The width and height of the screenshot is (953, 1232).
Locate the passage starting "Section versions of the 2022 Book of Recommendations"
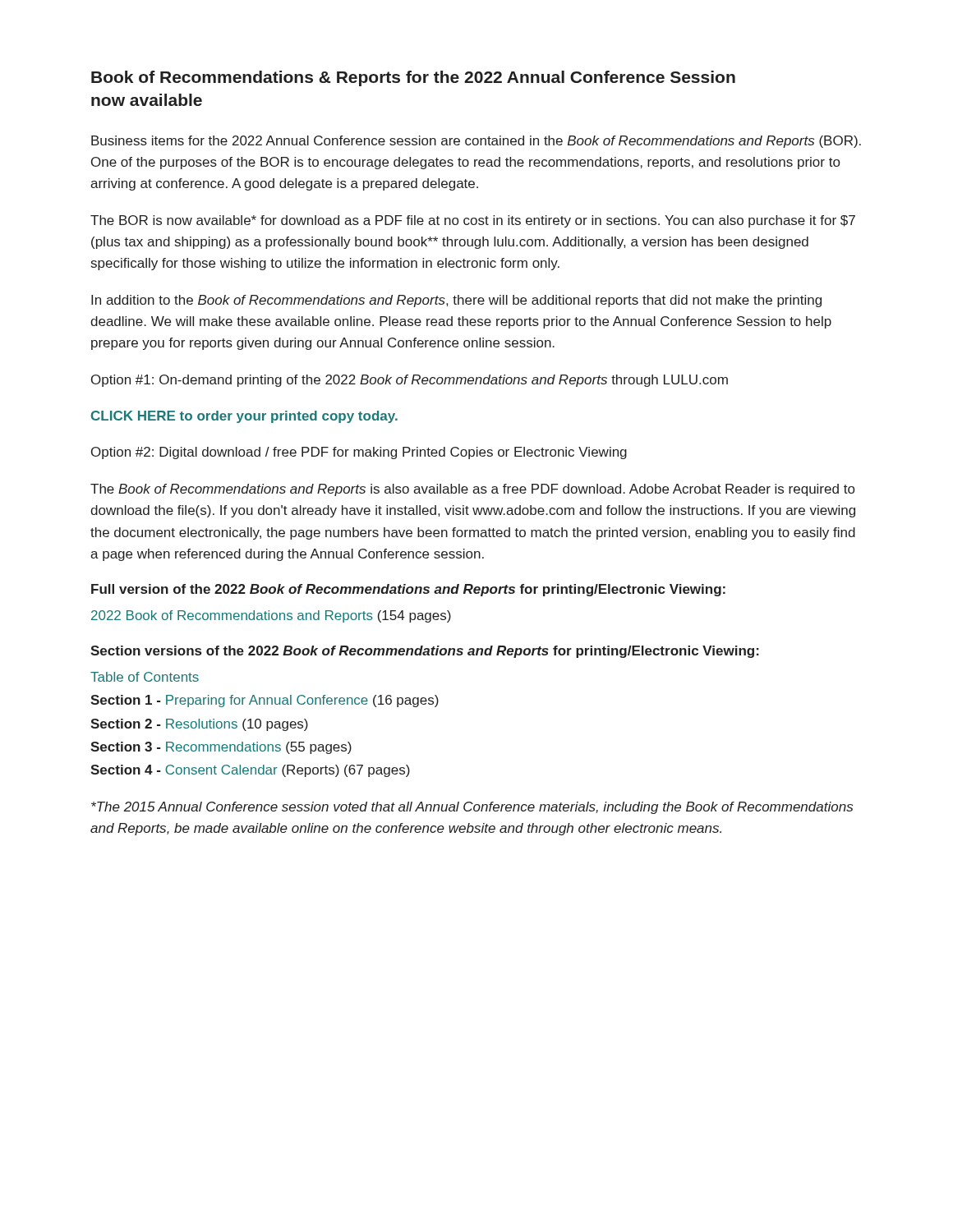[425, 651]
